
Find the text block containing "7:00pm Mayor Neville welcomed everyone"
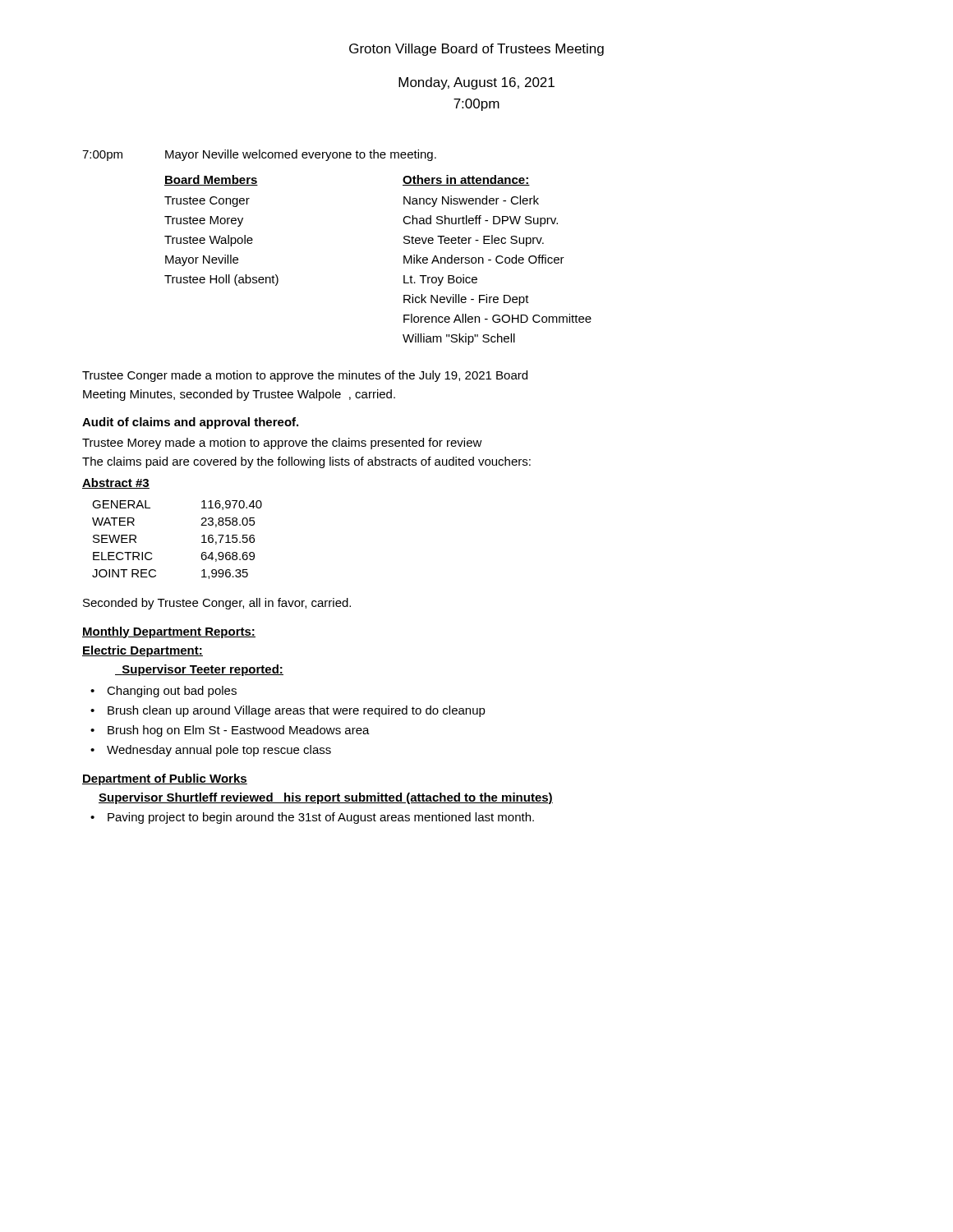coord(260,154)
